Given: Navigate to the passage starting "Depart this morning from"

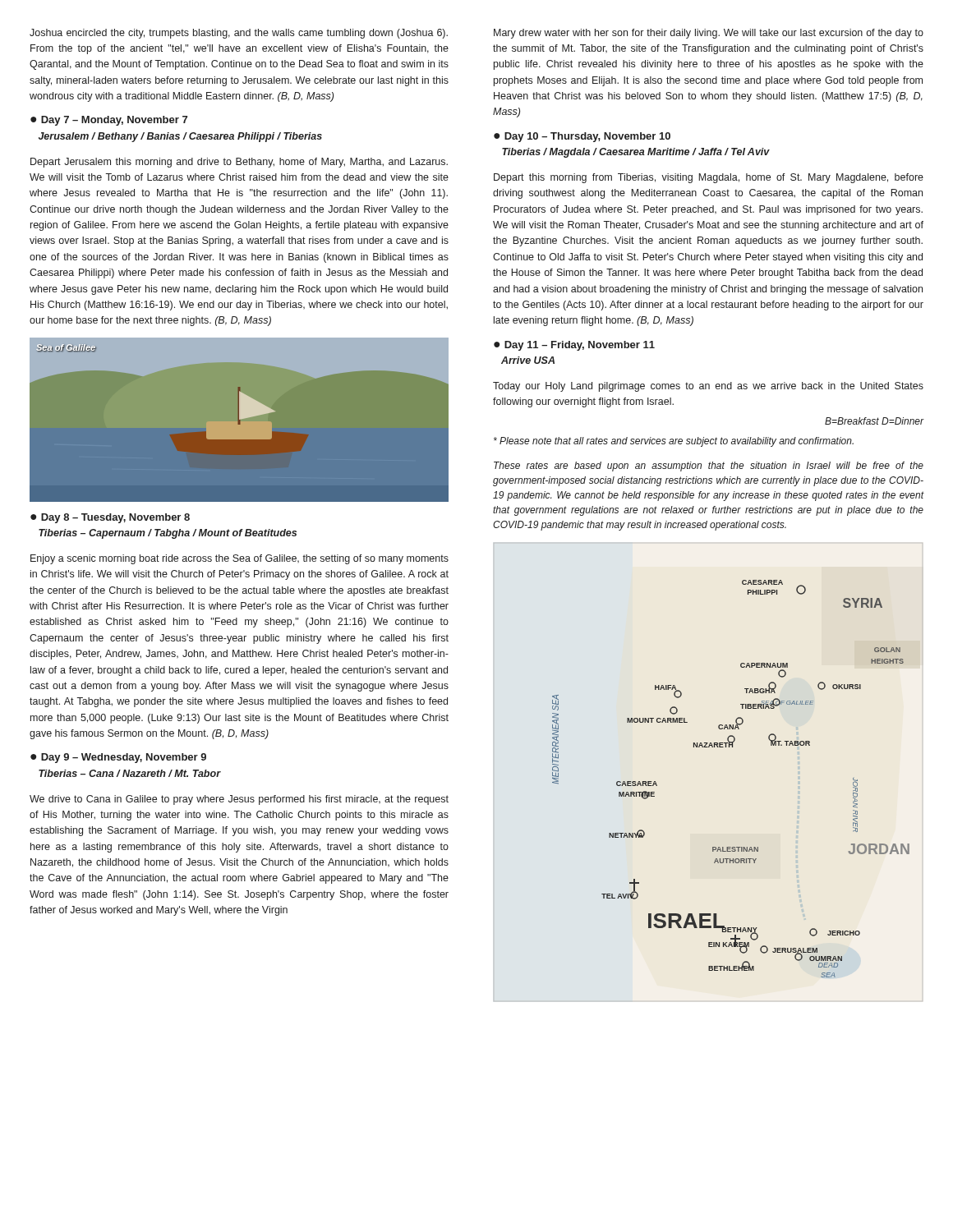Looking at the screenshot, I should coord(708,250).
